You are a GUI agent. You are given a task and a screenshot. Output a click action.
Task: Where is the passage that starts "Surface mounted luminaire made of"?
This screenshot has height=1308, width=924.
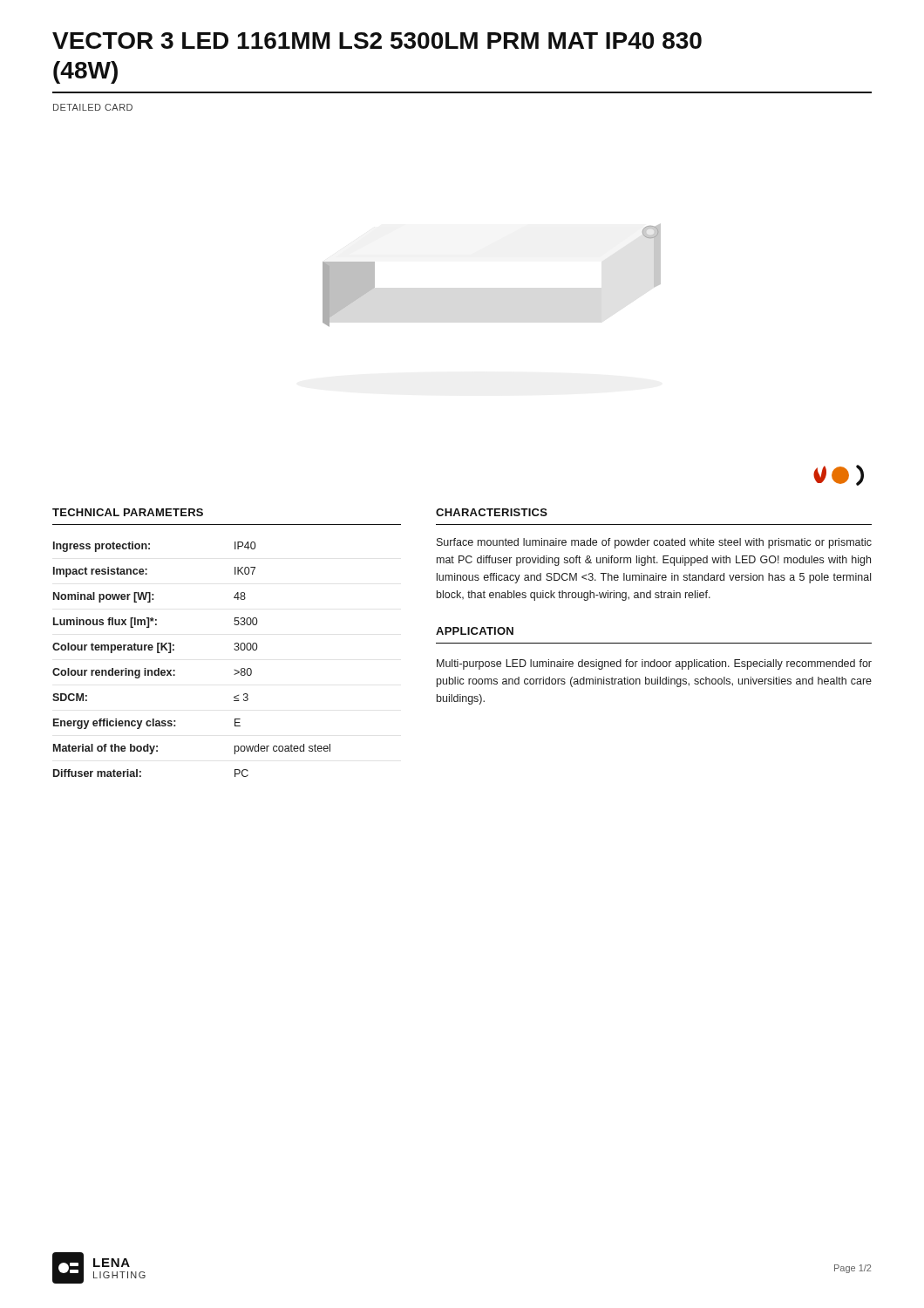pos(654,569)
